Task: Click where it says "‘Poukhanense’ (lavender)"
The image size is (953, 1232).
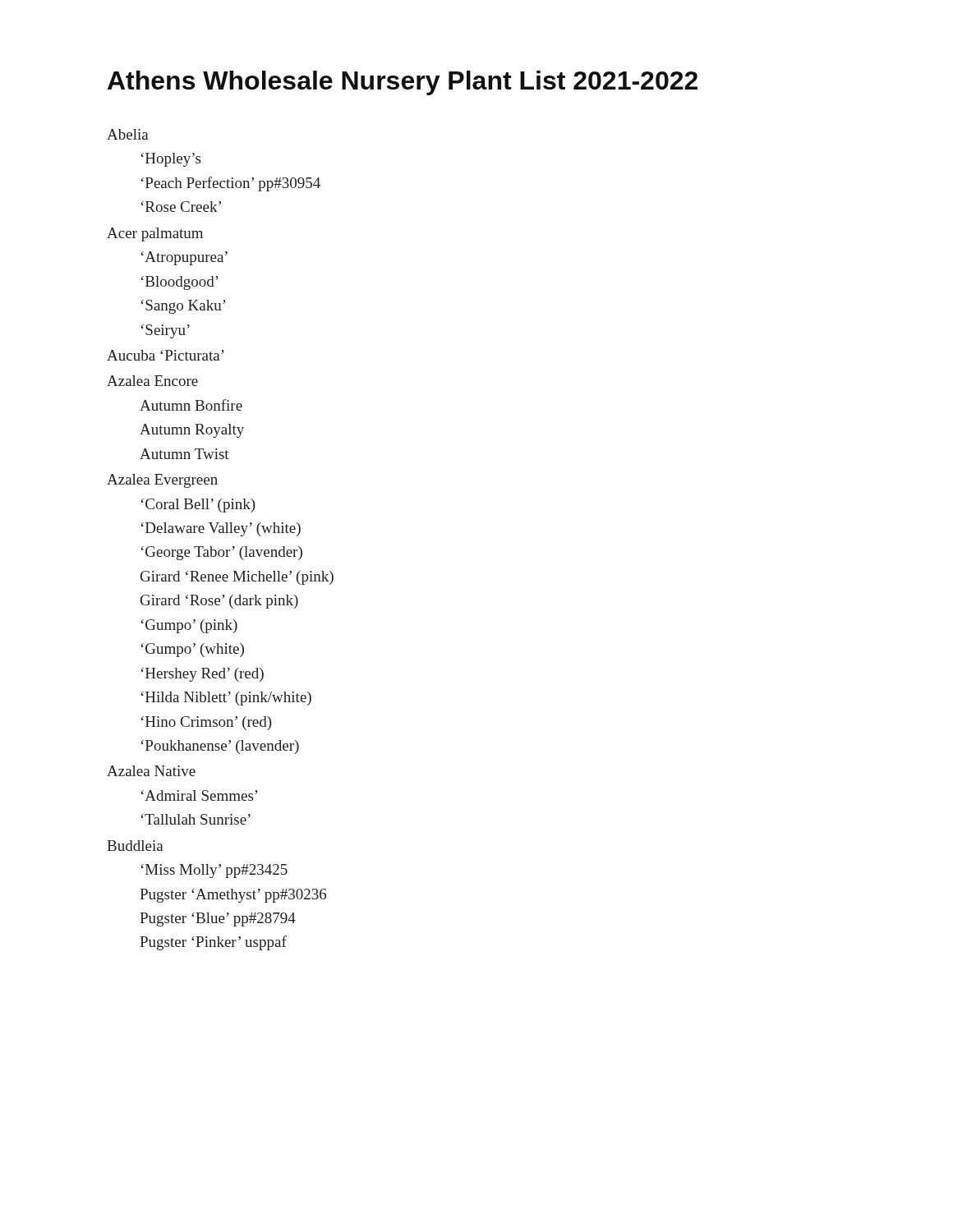Action: coord(220,747)
